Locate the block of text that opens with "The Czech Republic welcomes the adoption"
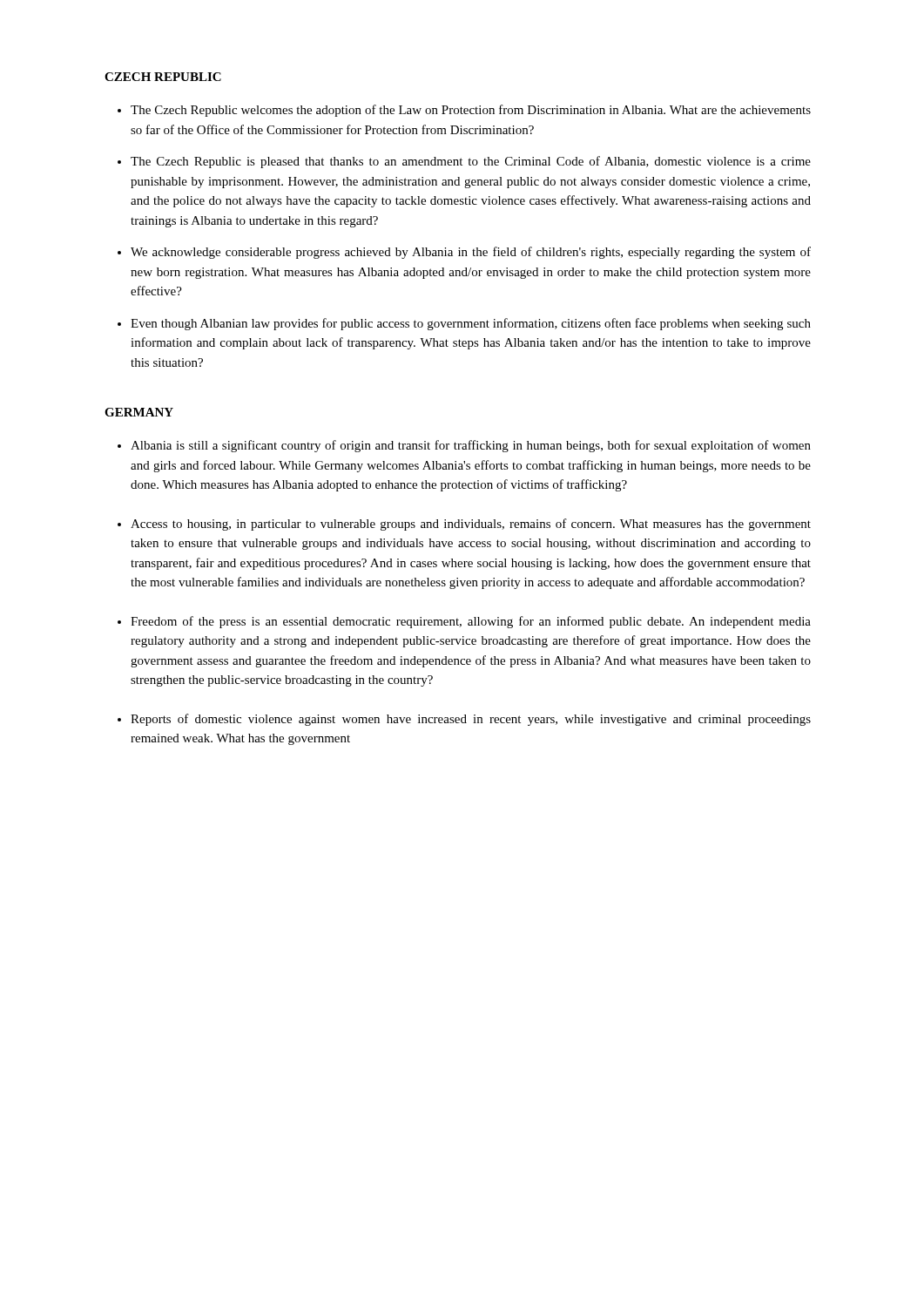 pyautogui.click(x=471, y=120)
